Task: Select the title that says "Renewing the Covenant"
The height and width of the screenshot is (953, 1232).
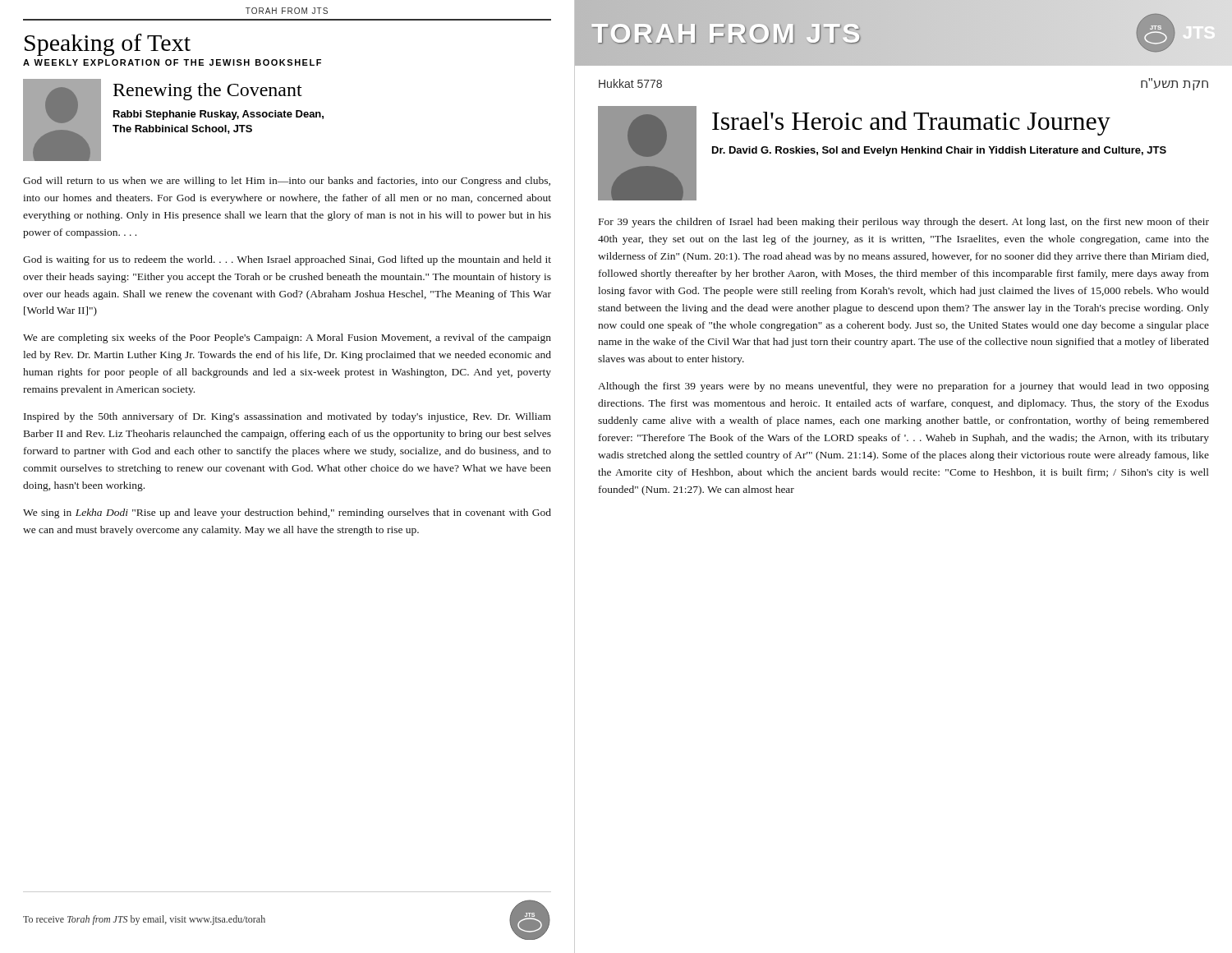Action: click(x=207, y=90)
